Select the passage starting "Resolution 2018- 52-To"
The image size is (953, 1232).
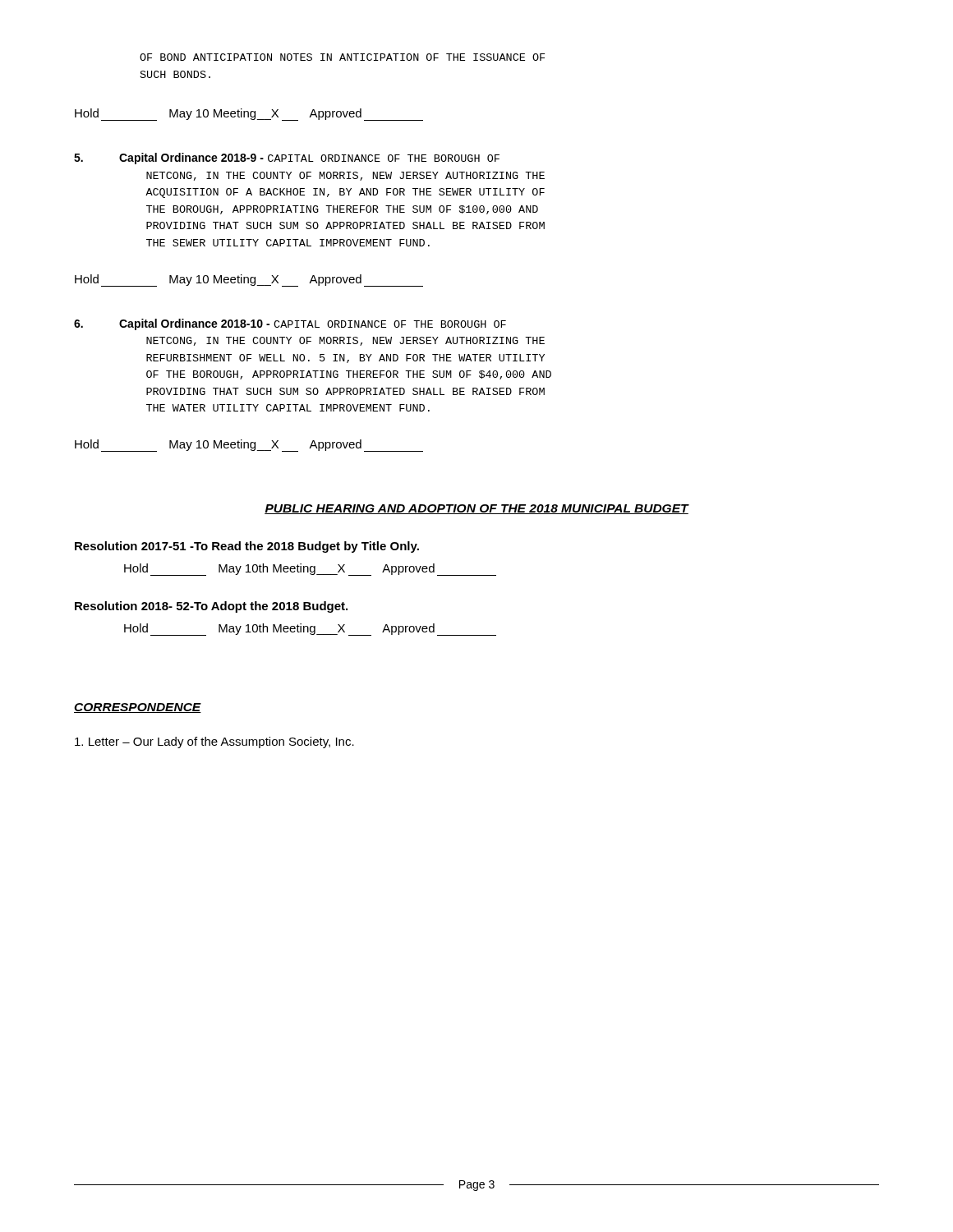(x=211, y=606)
